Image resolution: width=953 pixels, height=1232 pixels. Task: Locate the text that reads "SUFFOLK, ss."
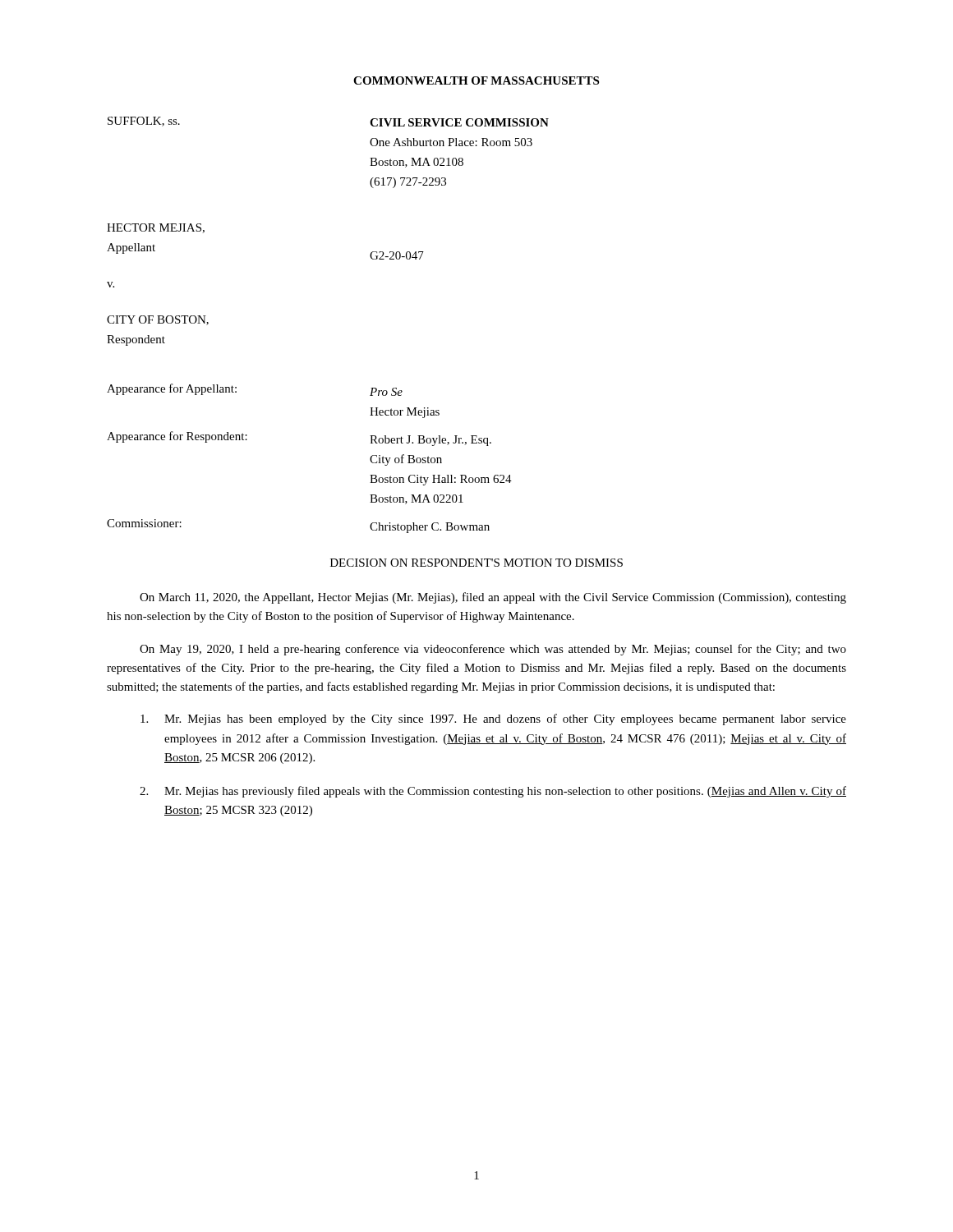[x=144, y=121]
